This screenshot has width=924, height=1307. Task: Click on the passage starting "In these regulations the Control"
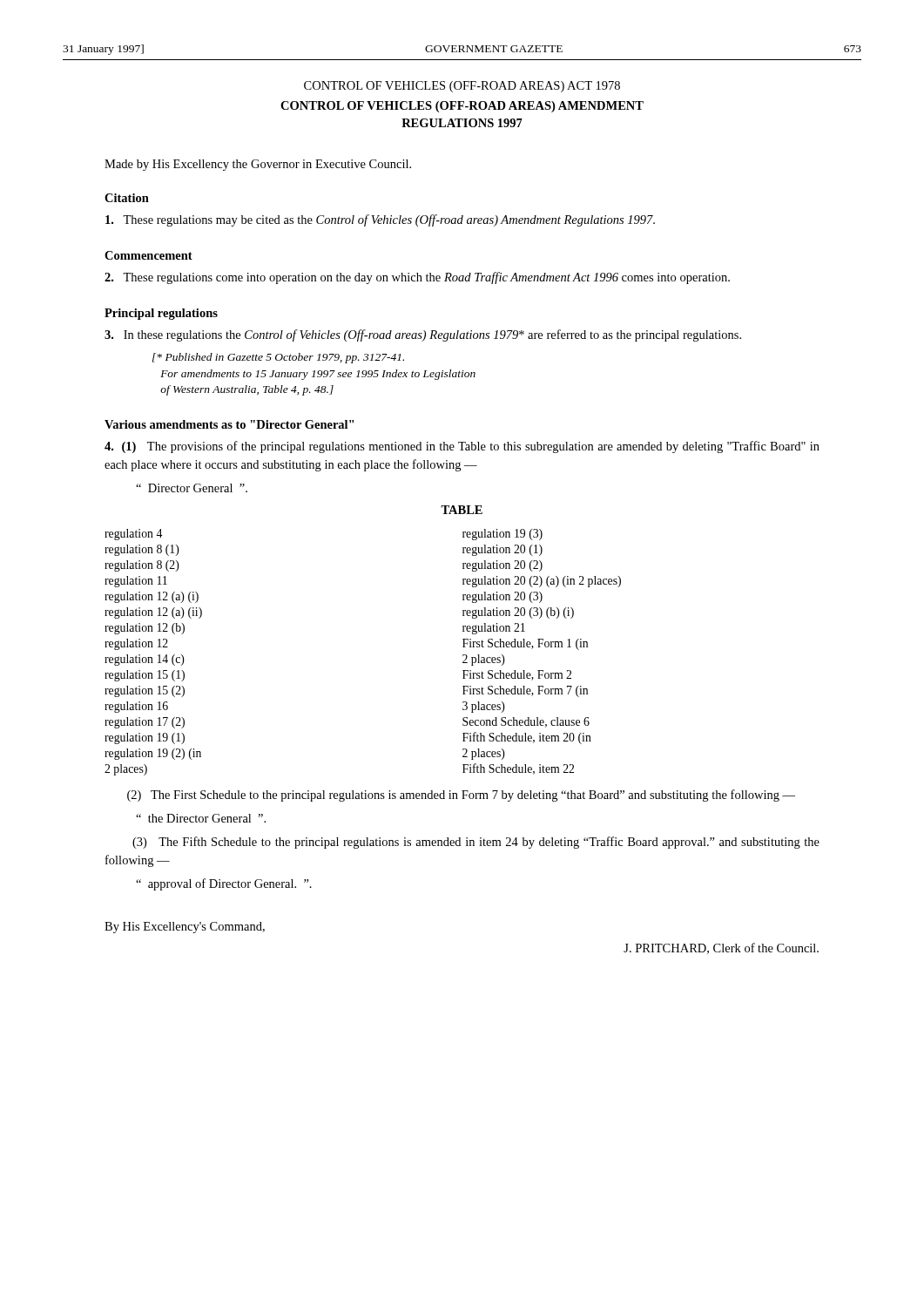423,334
